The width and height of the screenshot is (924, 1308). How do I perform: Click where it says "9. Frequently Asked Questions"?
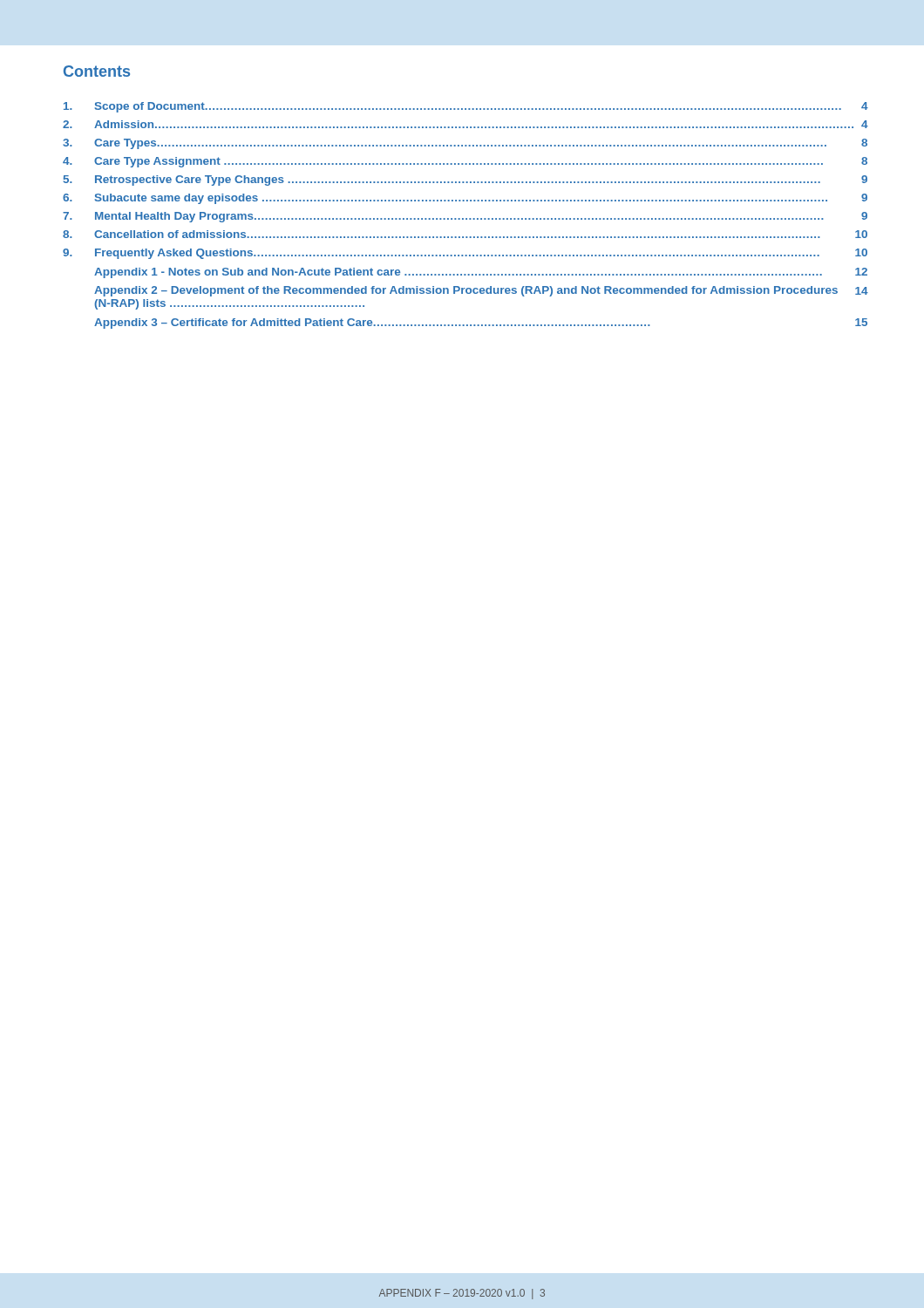point(465,252)
